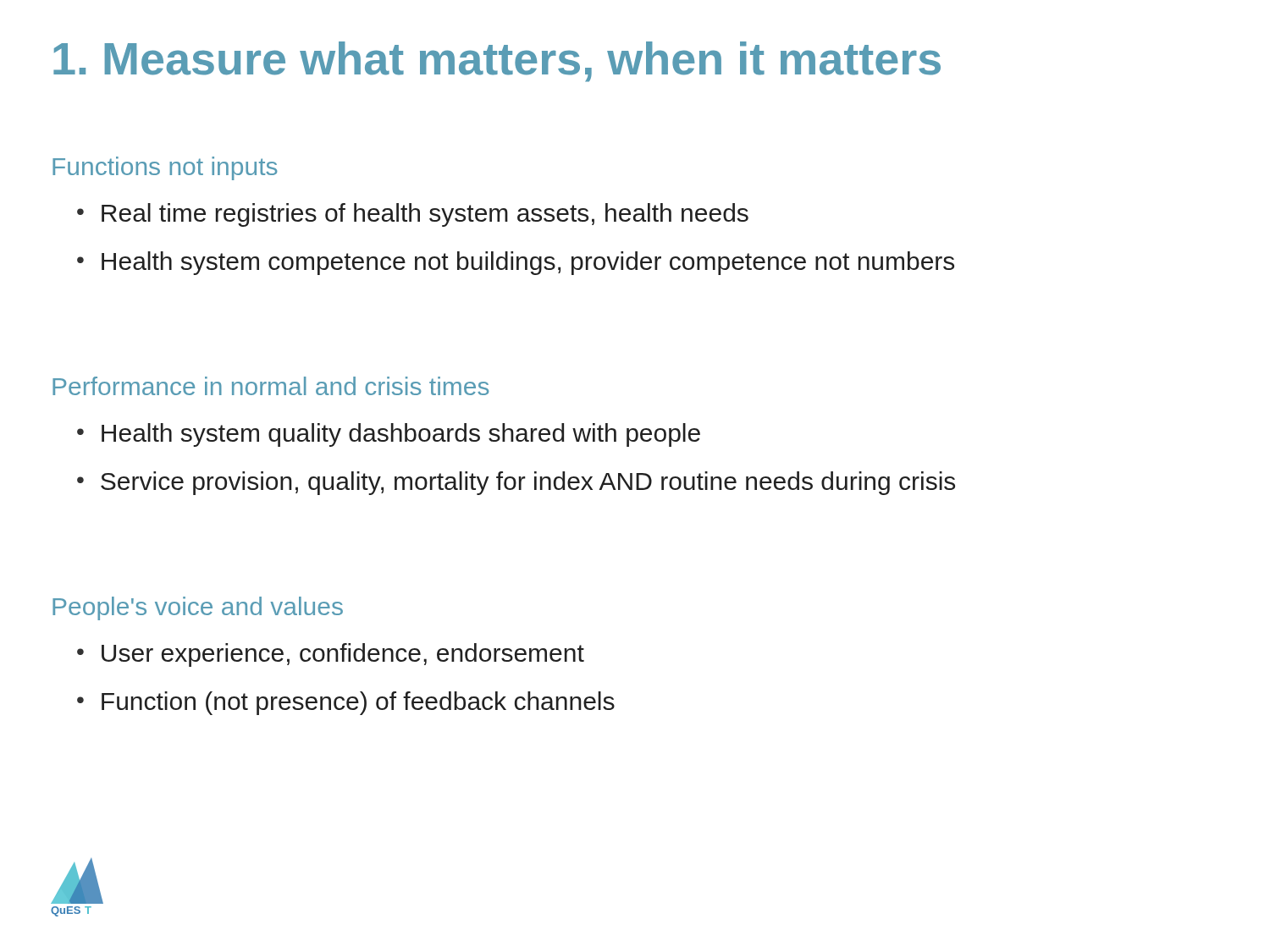Locate the block of text that opens with "• Health system competence not buildings, provider competence"
This screenshot has height=952, width=1270.
pyautogui.click(x=516, y=261)
